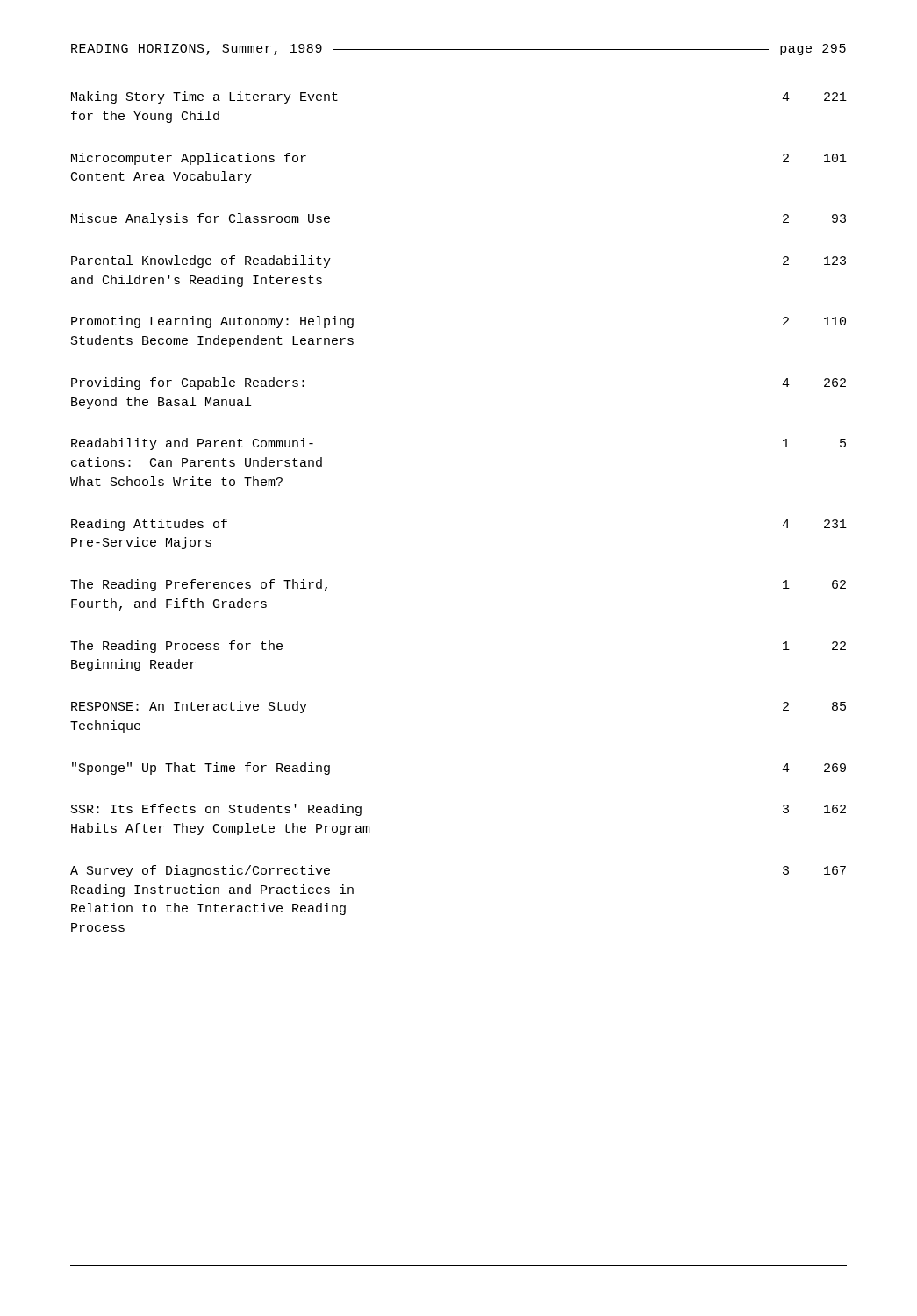
Task: Find the list item that says "RESPONSE: An Interactive StudyTechnique 2 85"
Action: click(192, 707)
